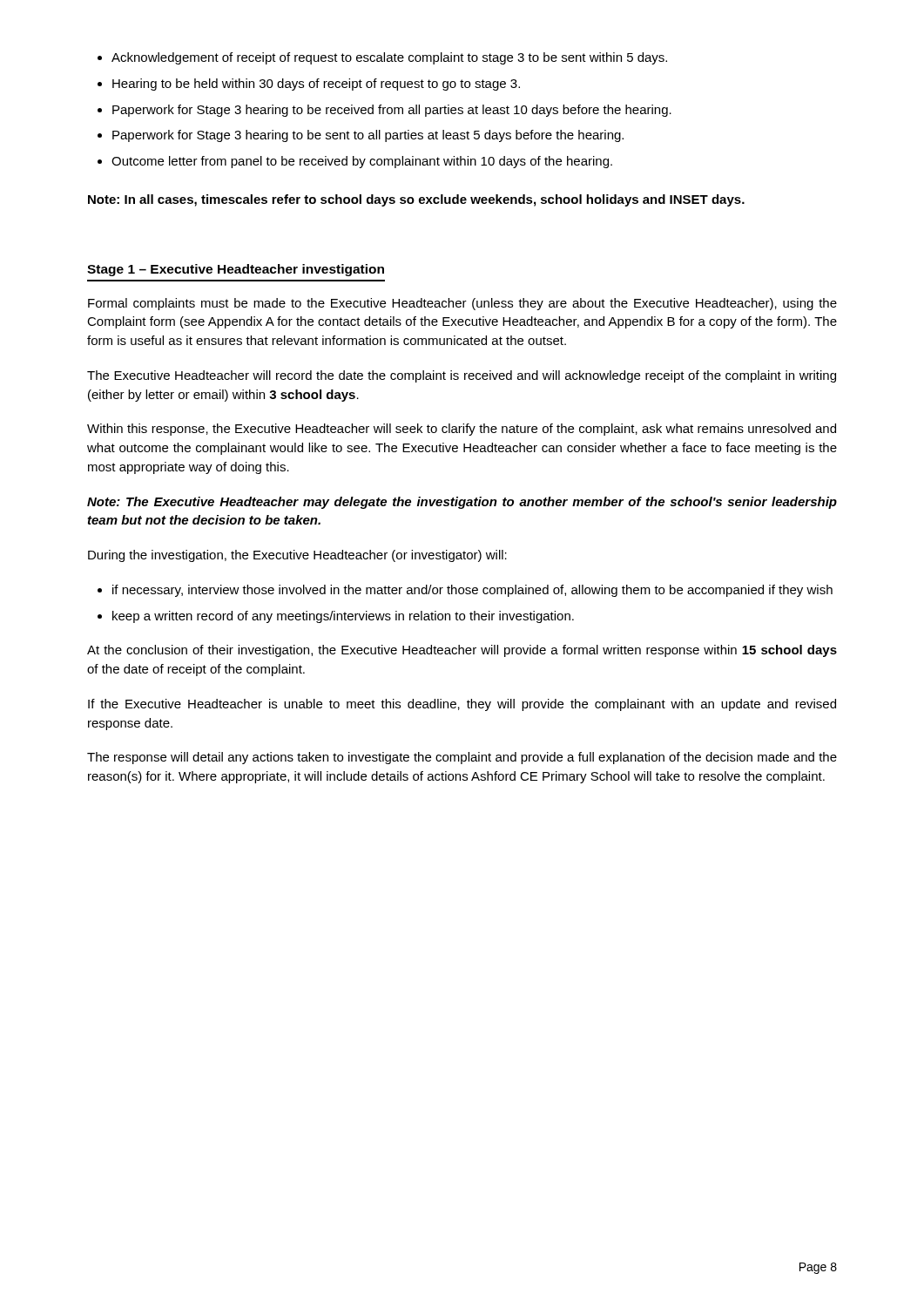Find the passage starting "Within this response, the Executive Headteacher"
Viewport: 924px width, 1307px height.
point(462,447)
